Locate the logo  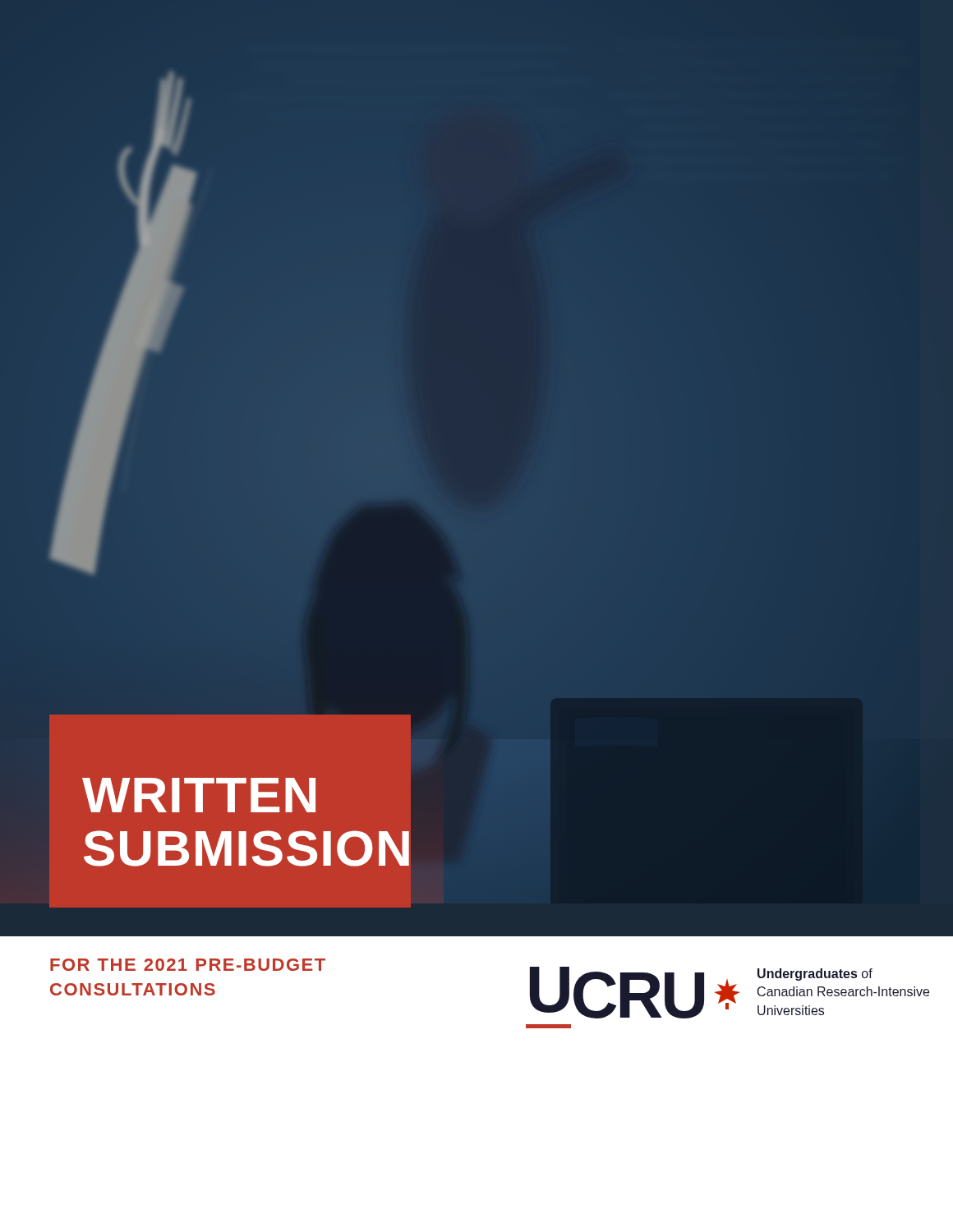[728, 993]
